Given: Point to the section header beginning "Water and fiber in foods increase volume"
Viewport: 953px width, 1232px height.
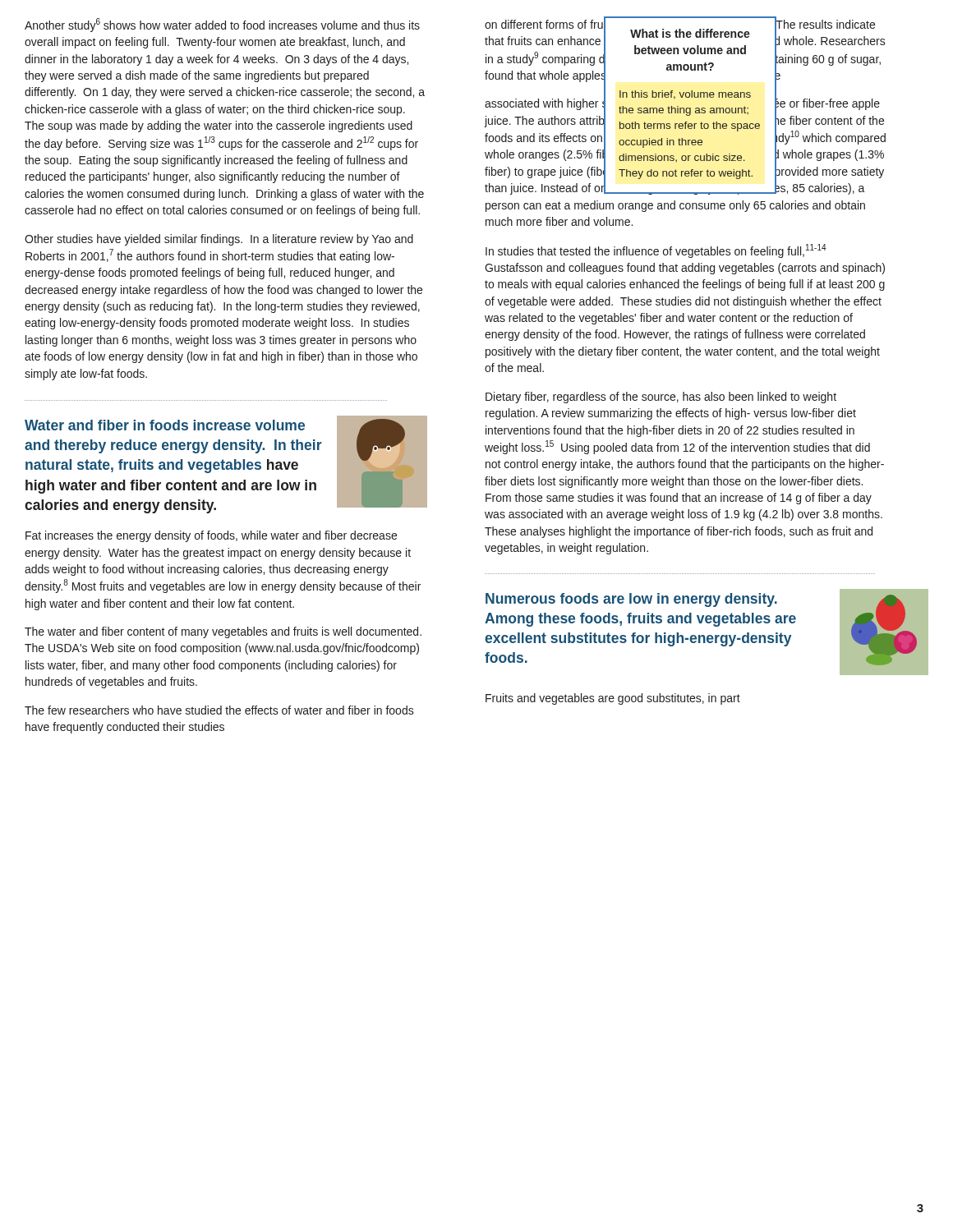Looking at the screenshot, I should coord(173,465).
